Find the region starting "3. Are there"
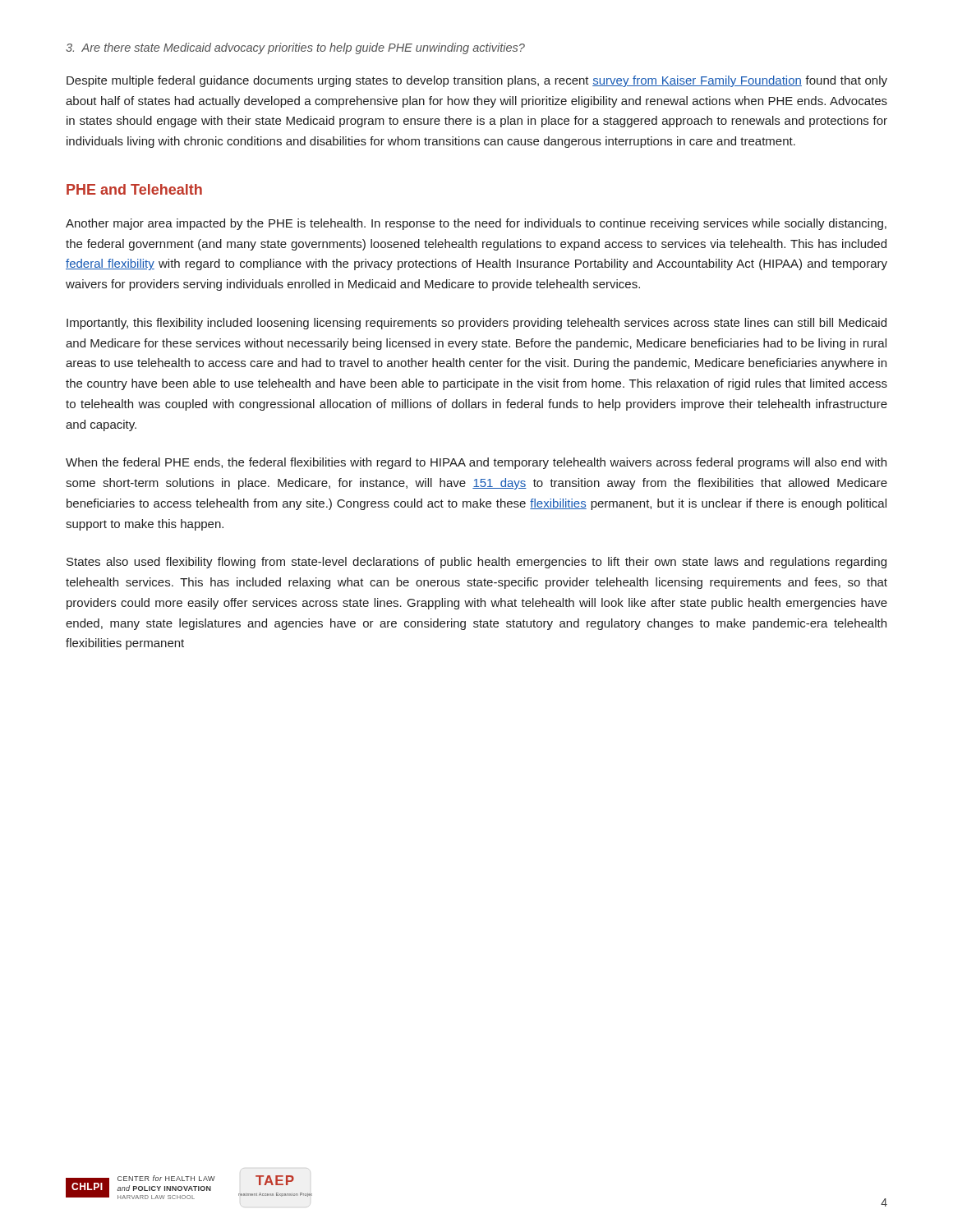953x1232 pixels. [295, 48]
